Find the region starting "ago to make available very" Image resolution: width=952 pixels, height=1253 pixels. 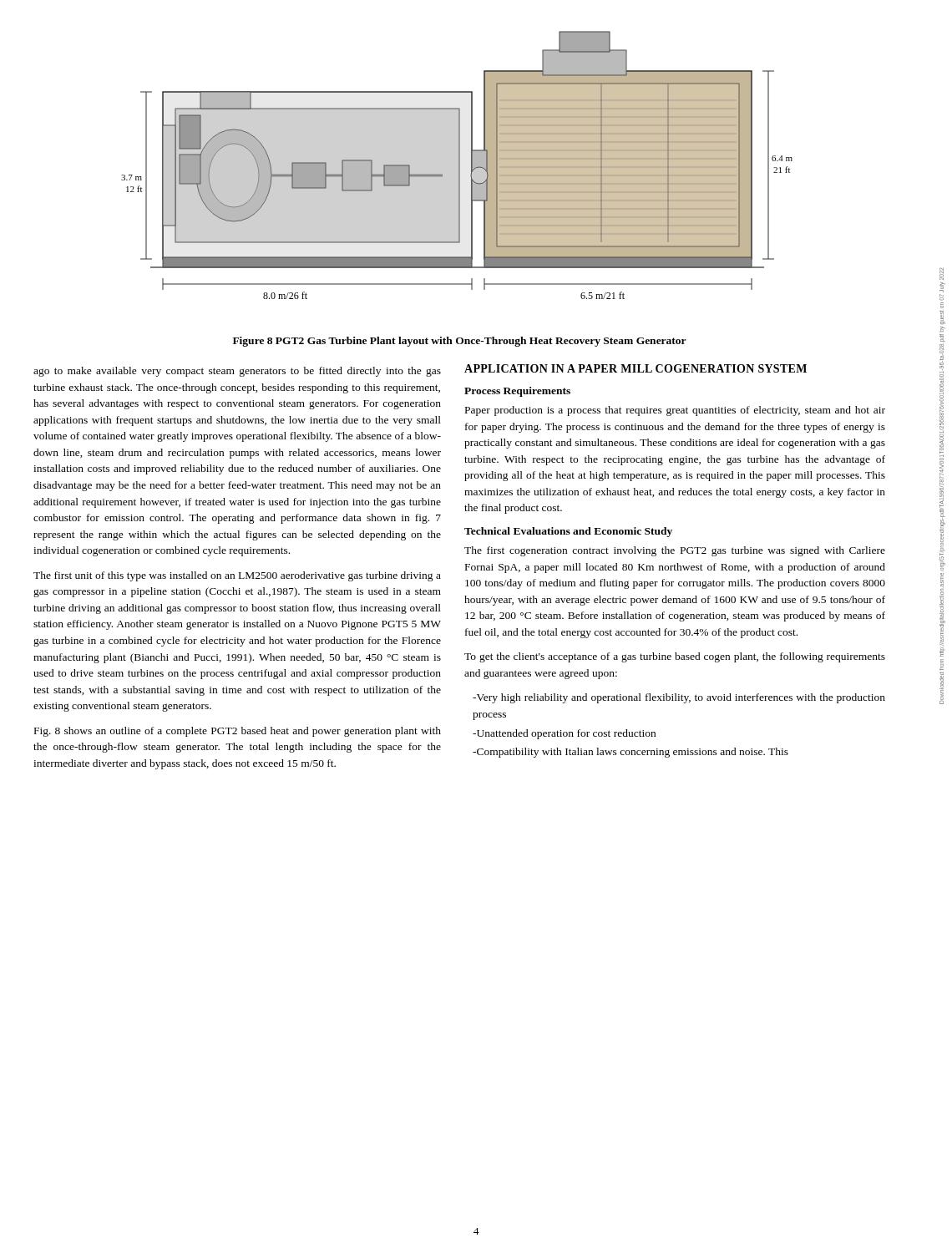point(237,461)
